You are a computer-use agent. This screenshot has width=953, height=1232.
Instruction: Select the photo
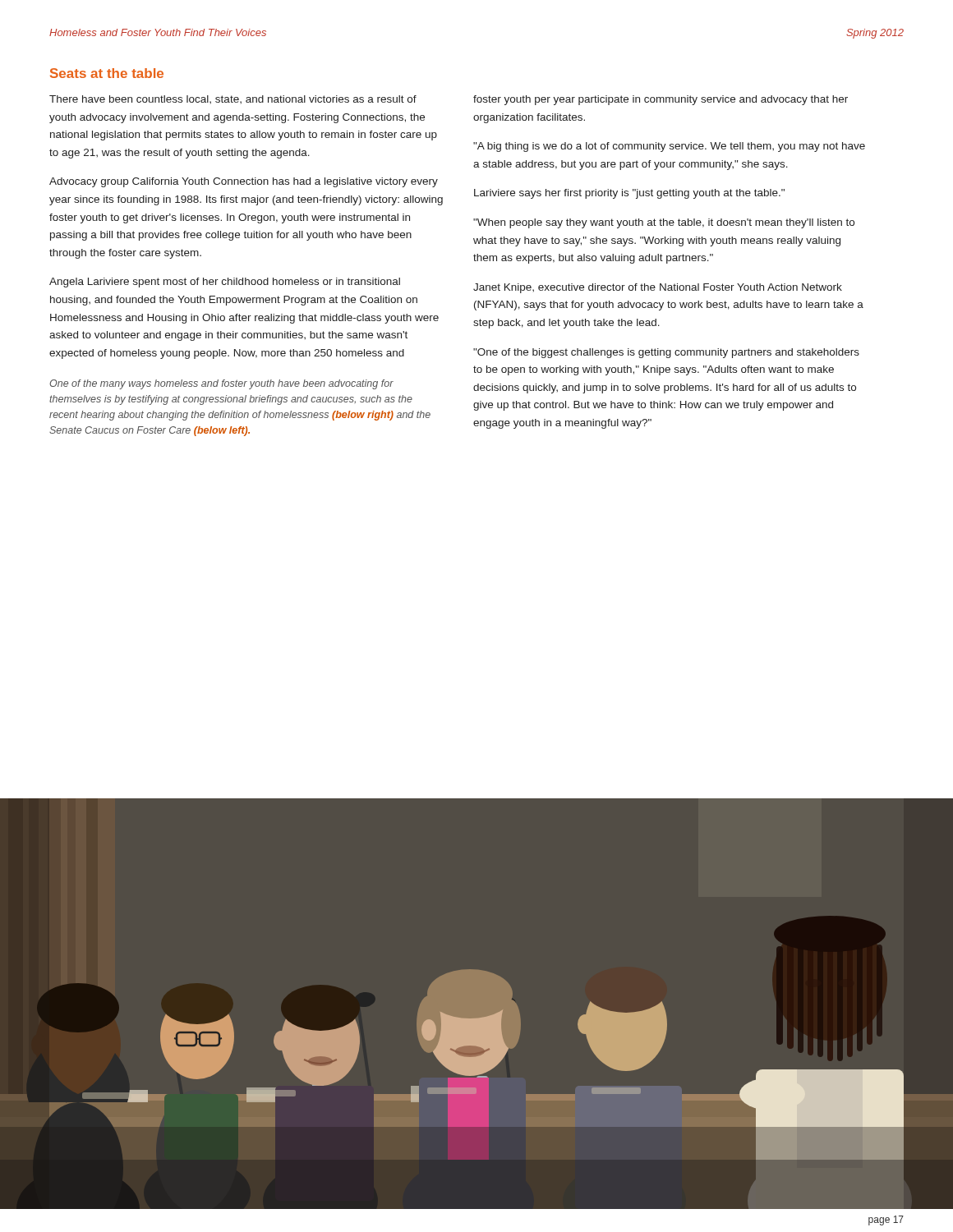(x=476, y=1004)
